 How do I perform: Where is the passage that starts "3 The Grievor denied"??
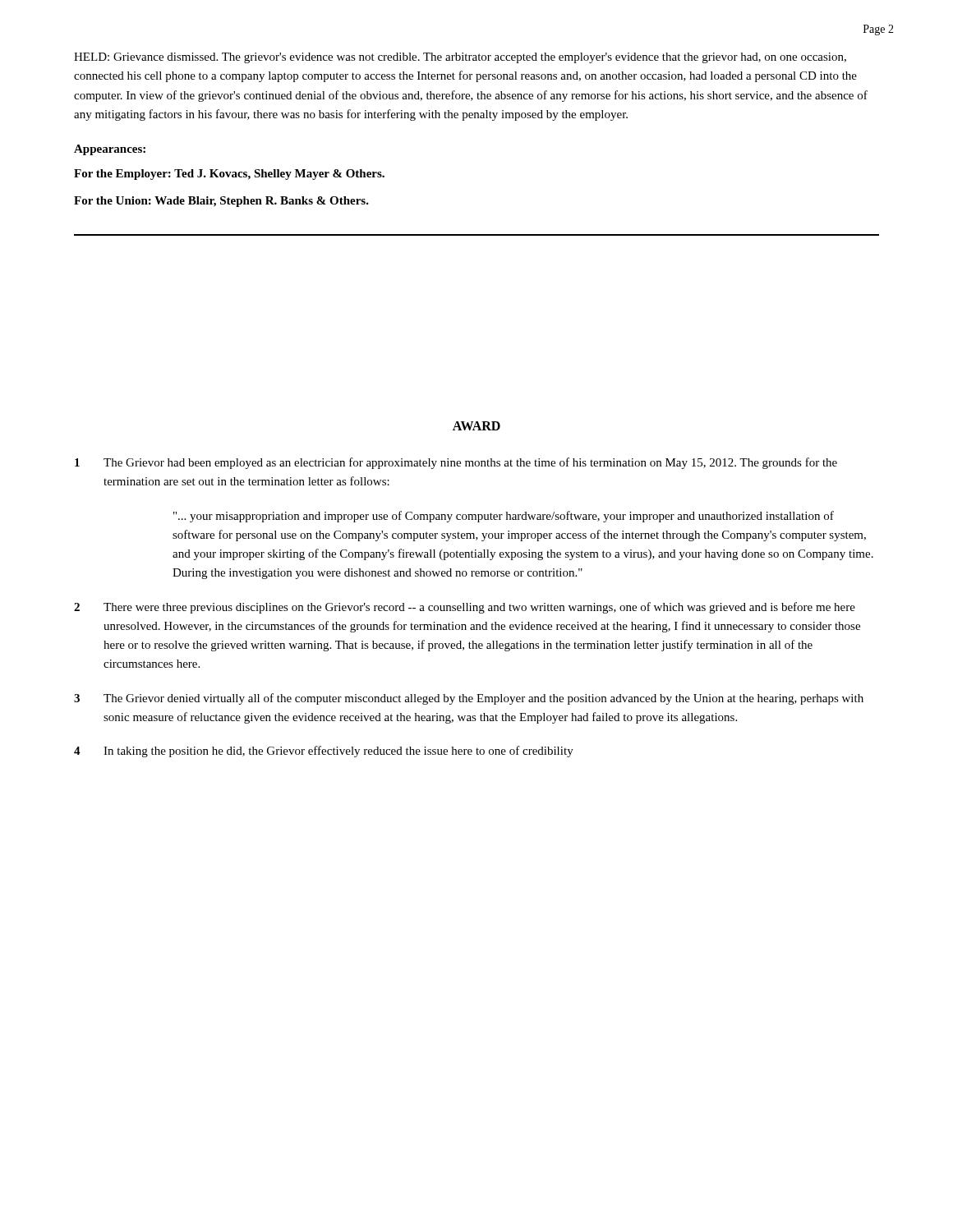pyautogui.click(x=476, y=708)
